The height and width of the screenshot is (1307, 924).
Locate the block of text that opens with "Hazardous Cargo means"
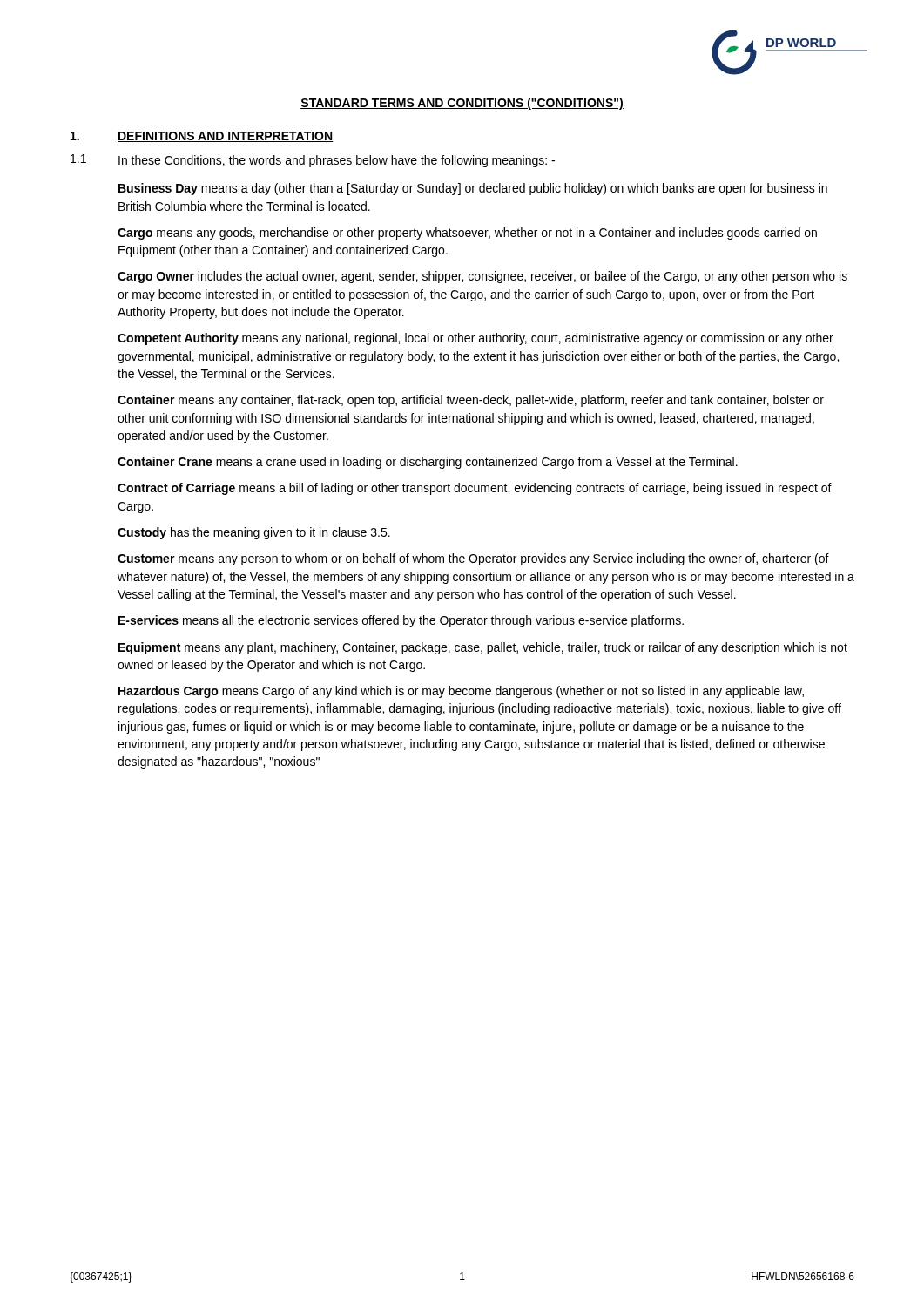(x=479, y=726)
